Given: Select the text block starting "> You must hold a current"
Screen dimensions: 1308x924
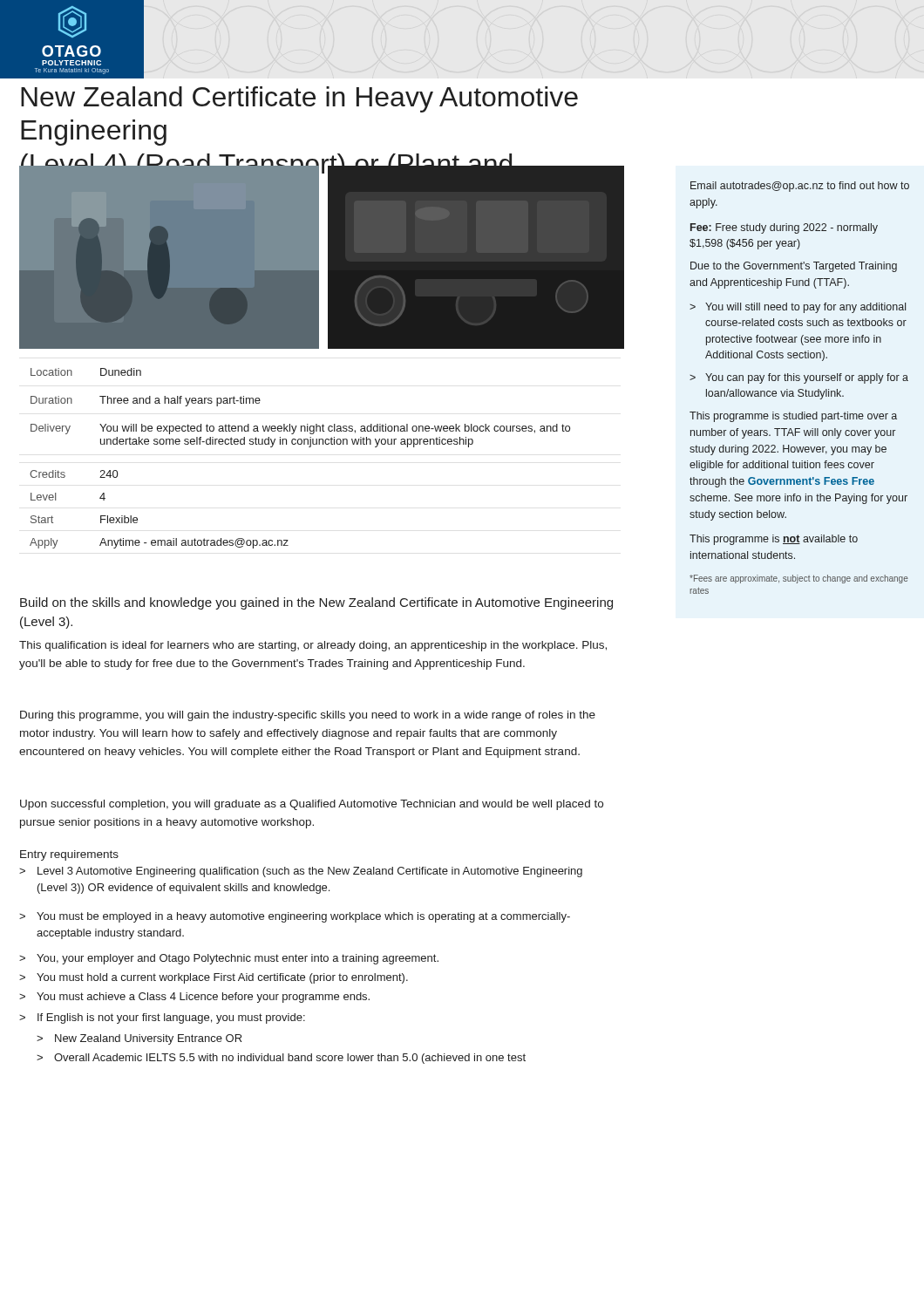Looking at the screenshot, I should click(x=318, y=978).
